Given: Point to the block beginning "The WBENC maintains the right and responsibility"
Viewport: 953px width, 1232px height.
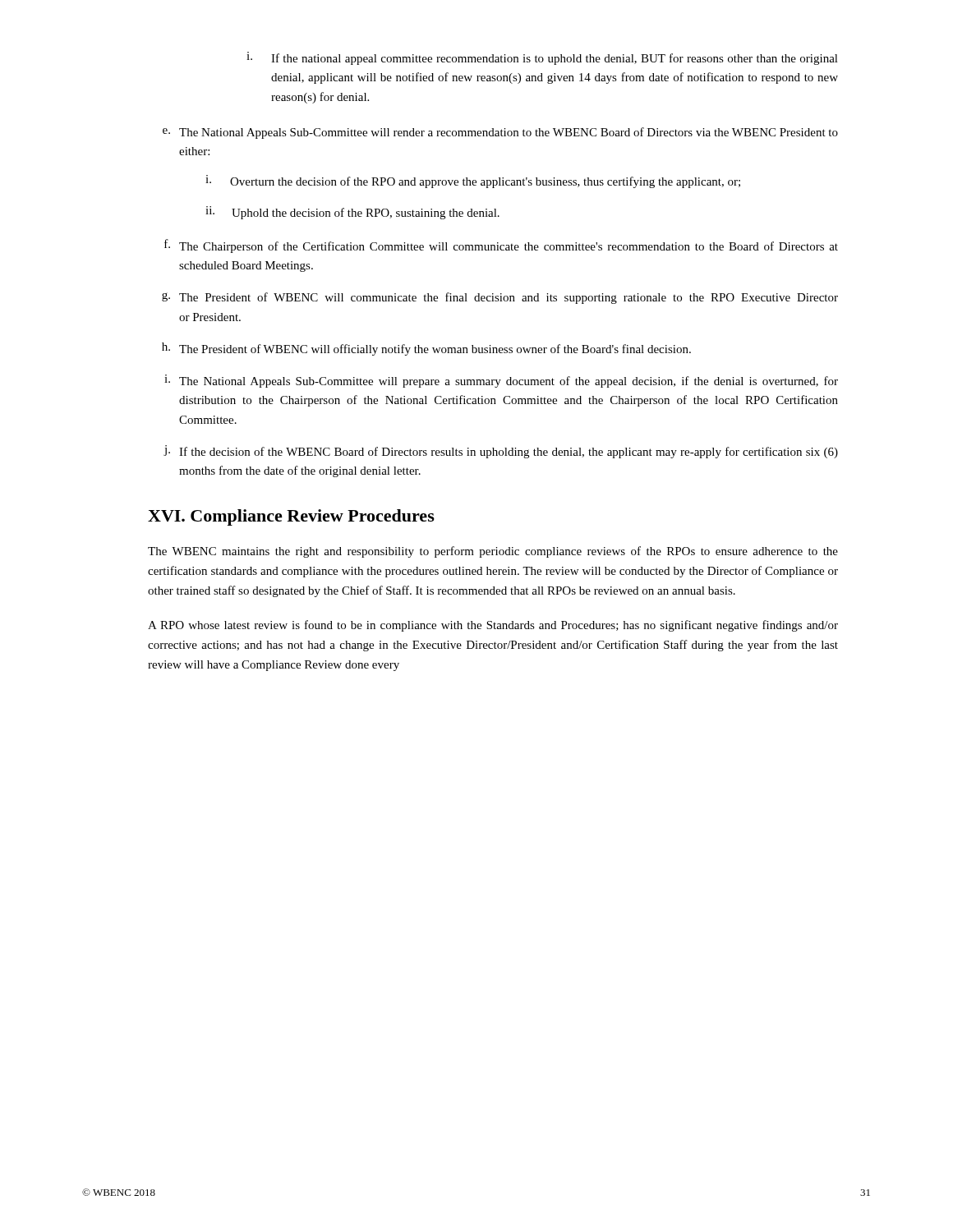Looking at the screenshot, I should coord(493,571).
